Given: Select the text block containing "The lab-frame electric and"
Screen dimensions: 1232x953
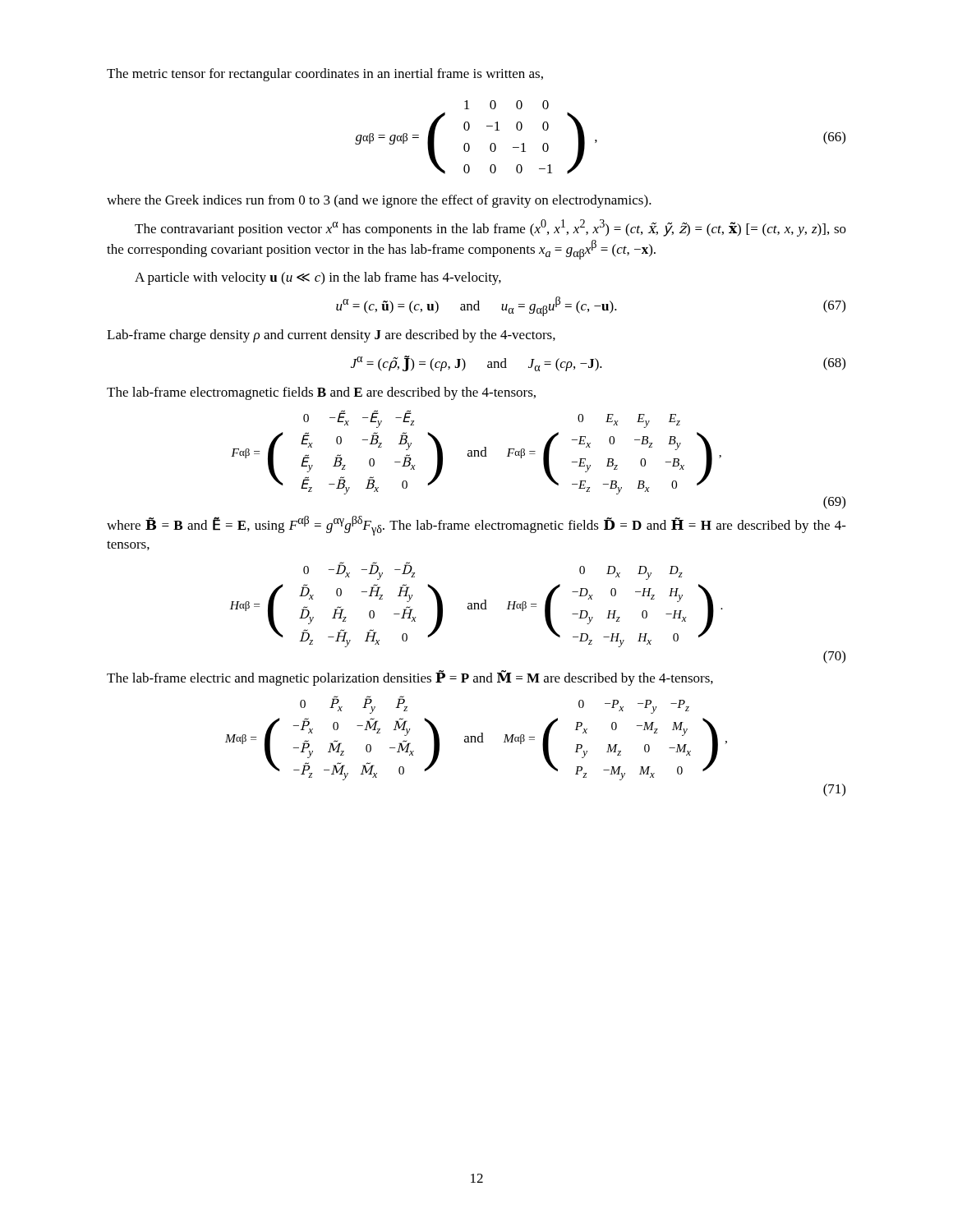Looking at the screenshot, I should click(x=410, y=678).
